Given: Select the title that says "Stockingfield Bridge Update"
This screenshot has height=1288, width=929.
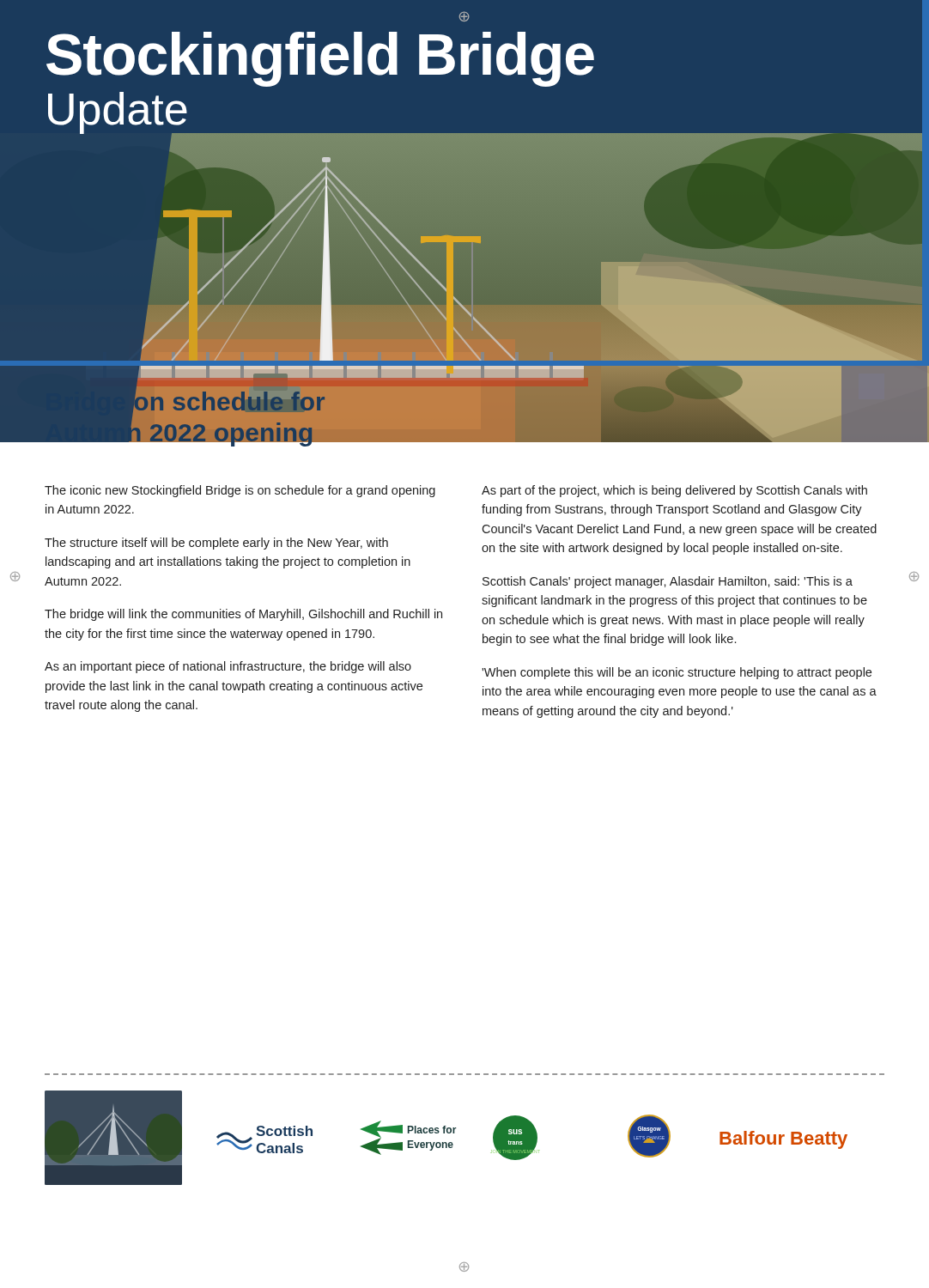Looking at the screenshot, I should (x=320, y=79).
